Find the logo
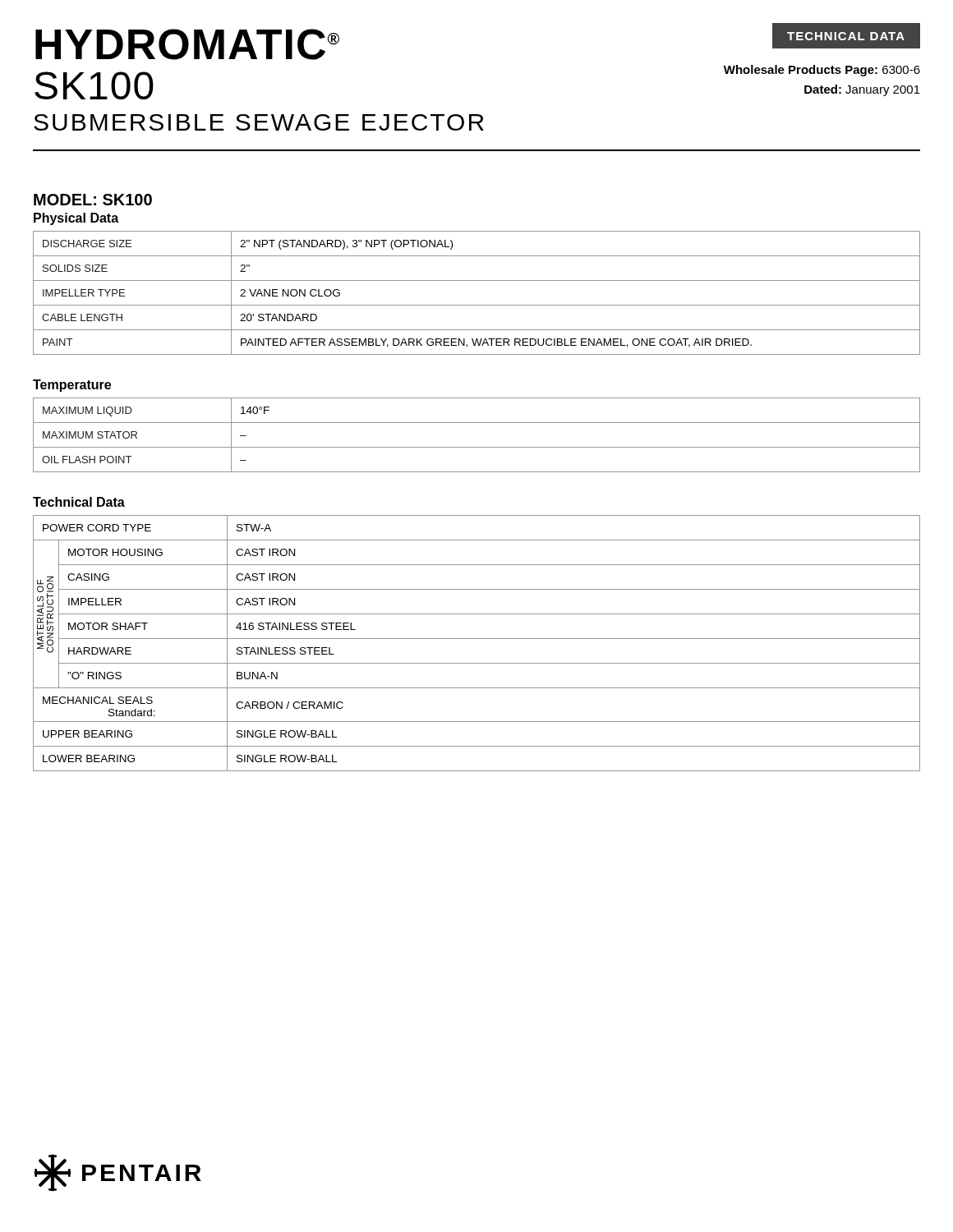The width and height of the screenshot is (953, 1232). coord(119,1173)
